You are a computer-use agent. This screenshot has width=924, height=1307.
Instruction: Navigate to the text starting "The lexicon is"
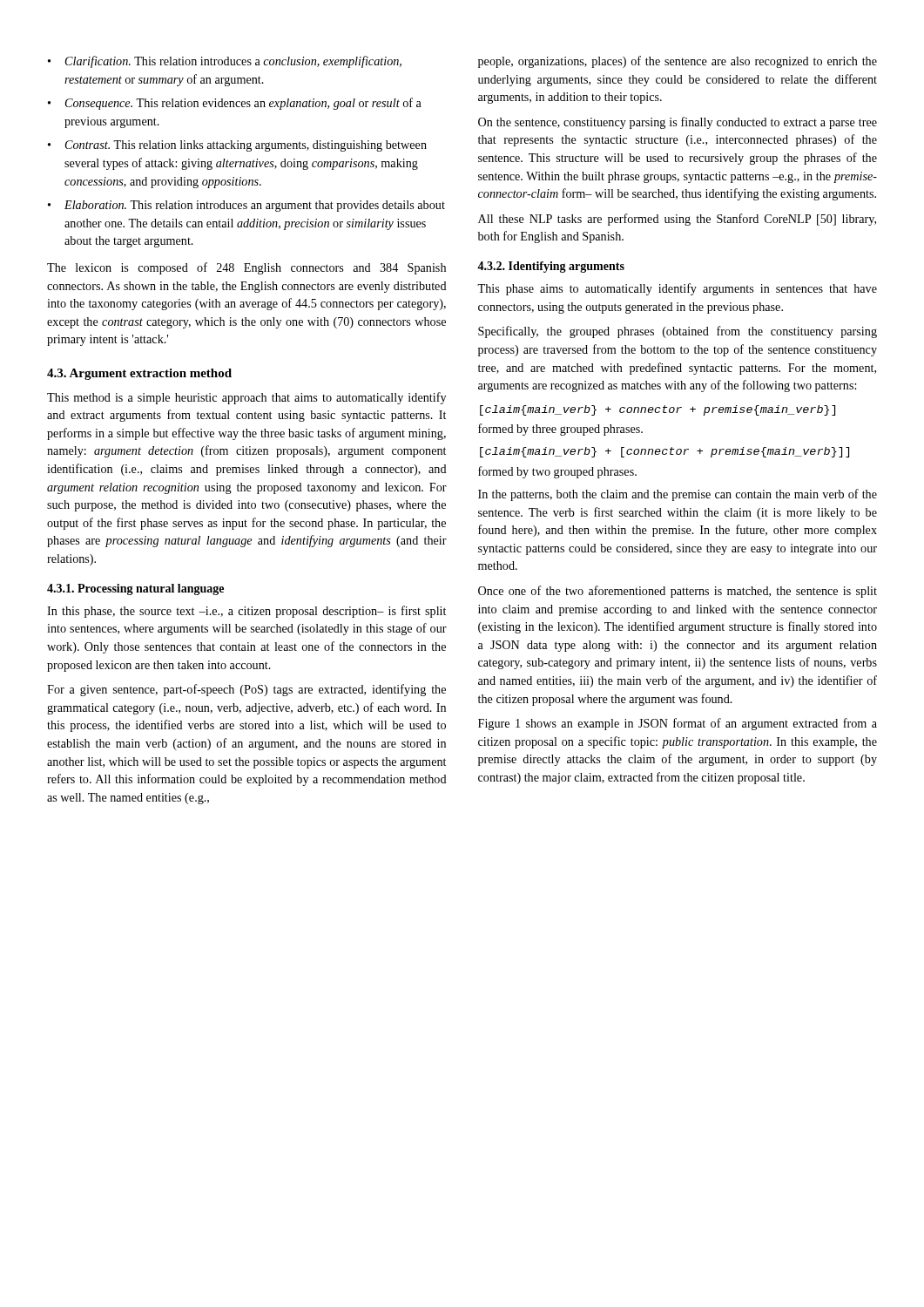coord(247,304)
